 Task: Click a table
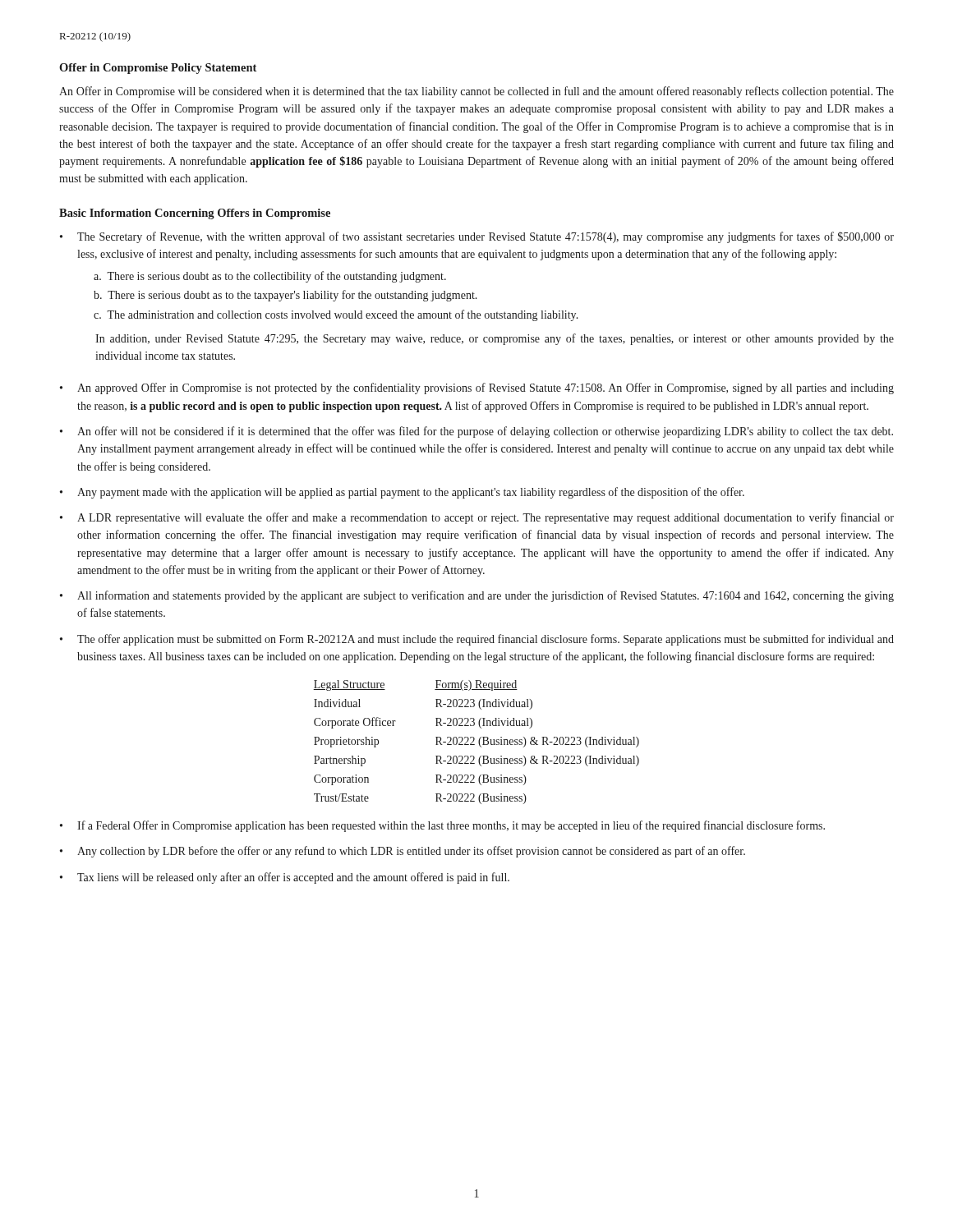pyautogui.click(x=476, y=741)
